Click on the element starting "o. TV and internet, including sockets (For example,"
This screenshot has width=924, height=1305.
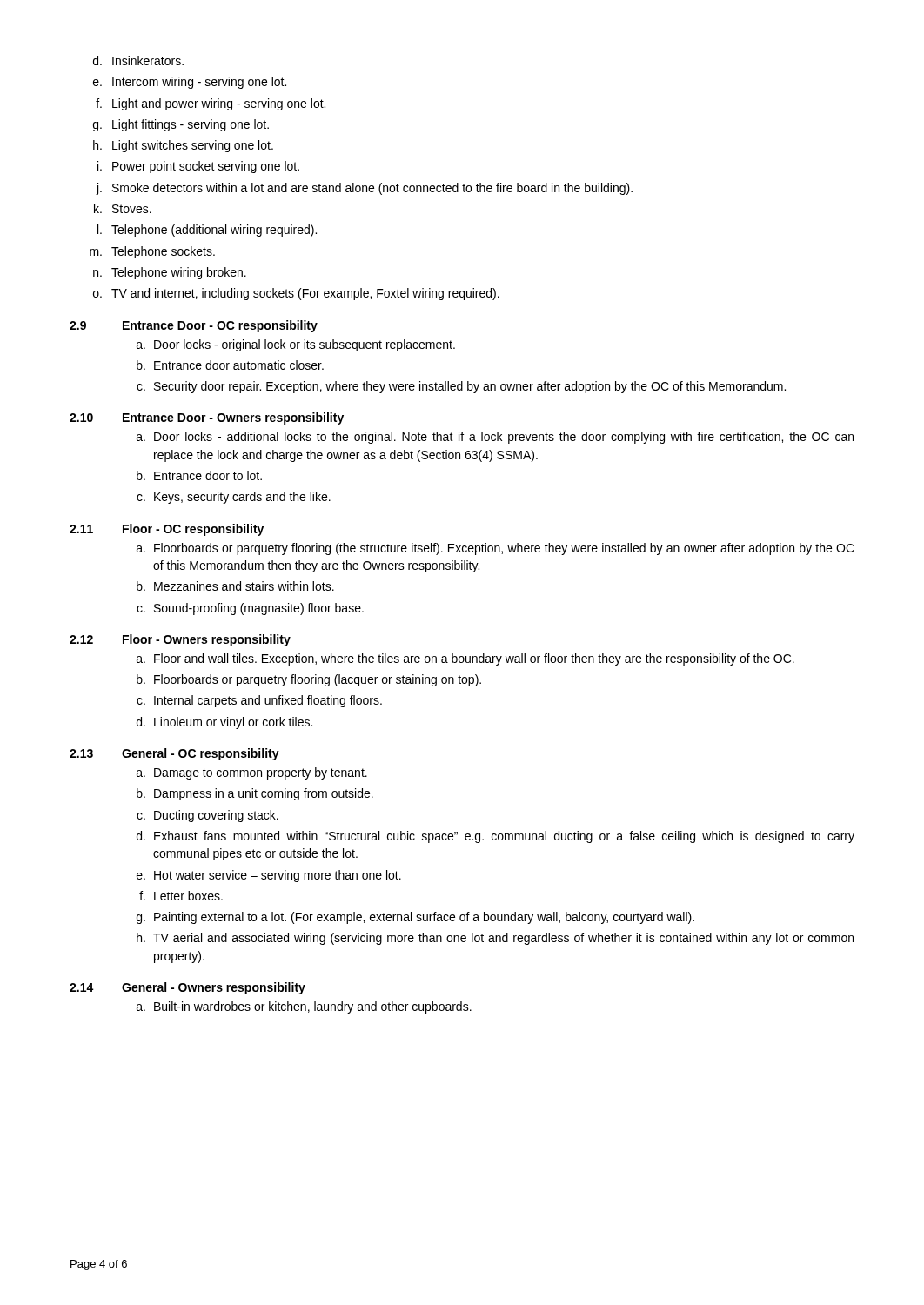pyautogui.click(x=462, y=294)
